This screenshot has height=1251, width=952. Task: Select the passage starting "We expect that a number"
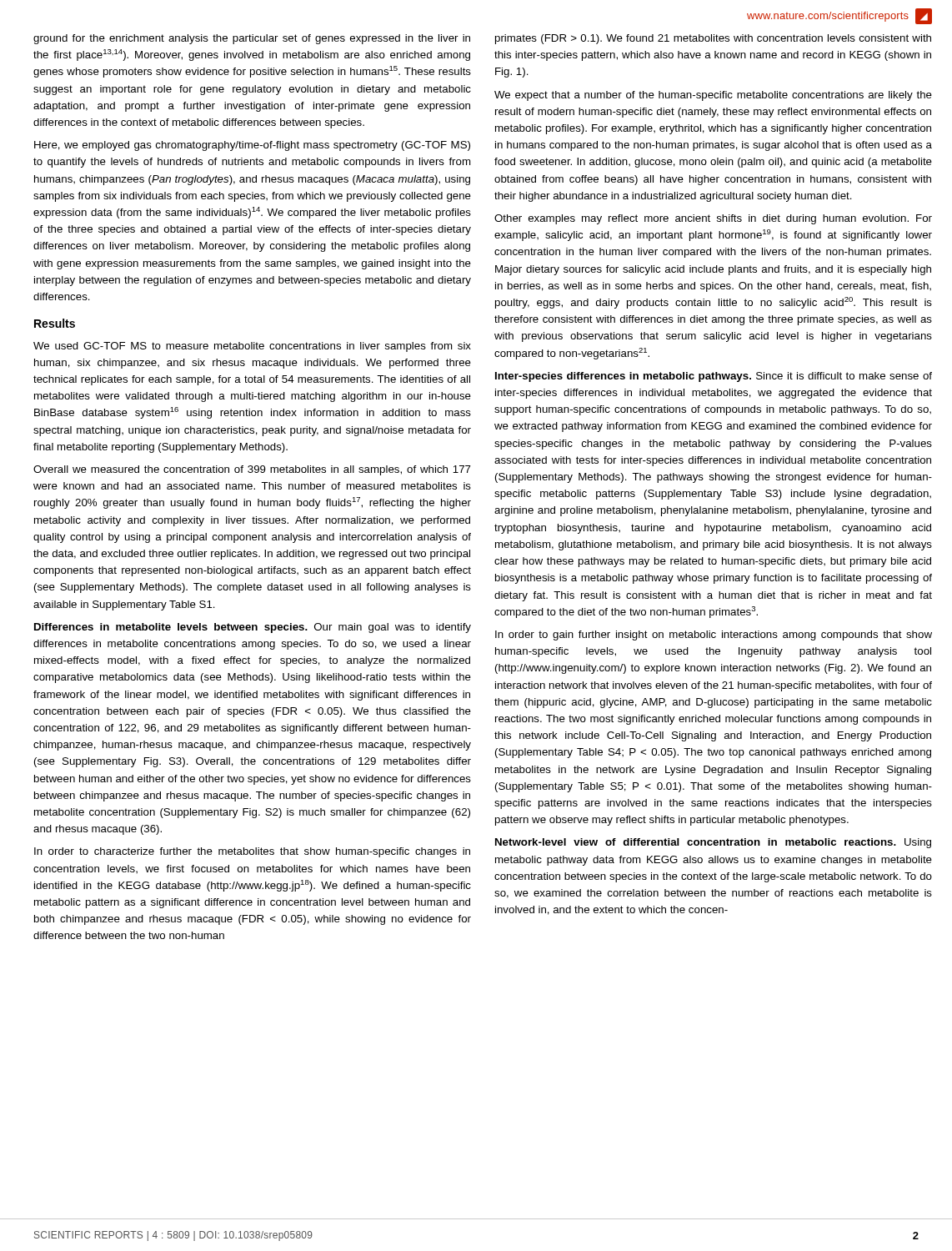713,145
